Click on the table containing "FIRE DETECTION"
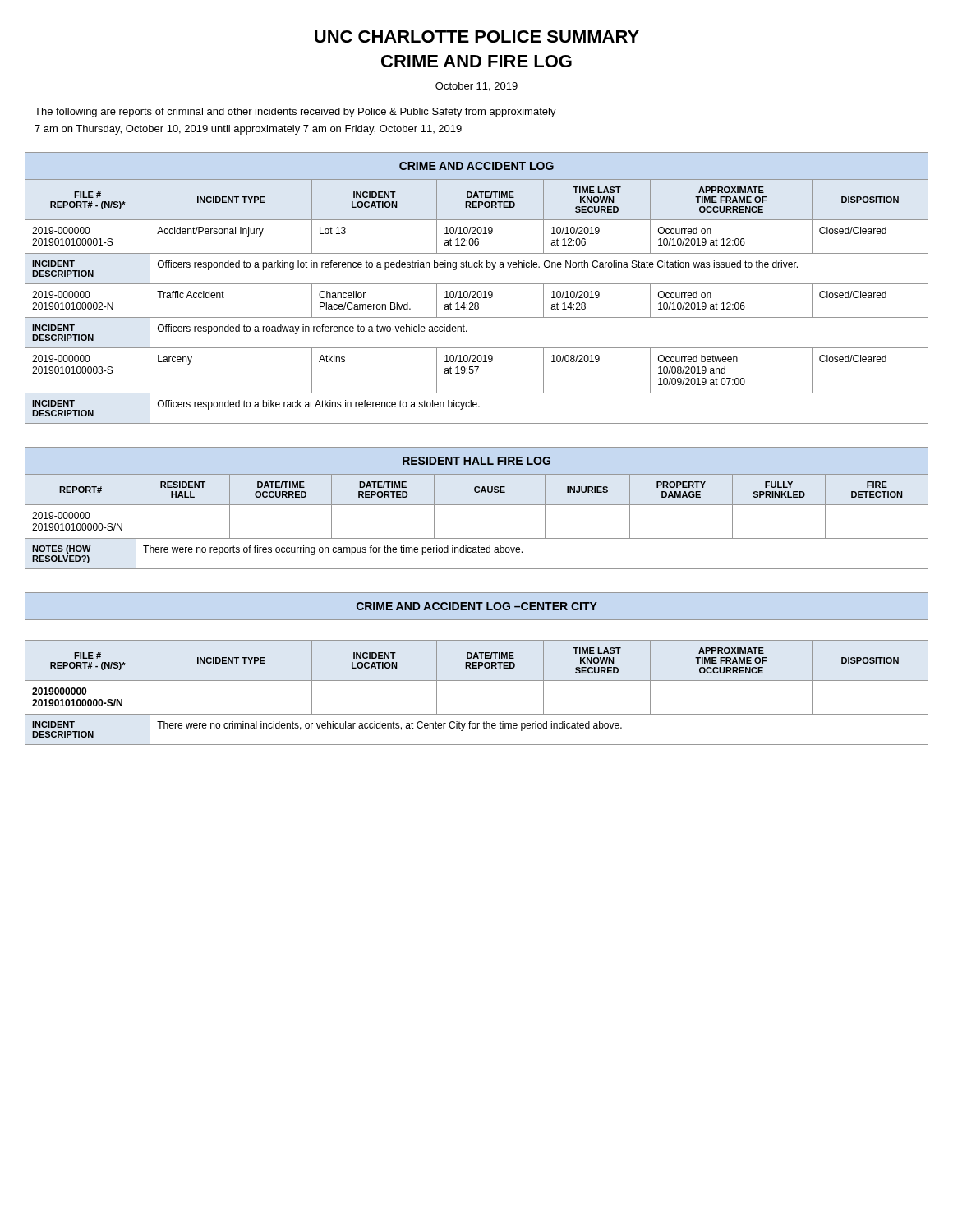 tap(476, 508)
